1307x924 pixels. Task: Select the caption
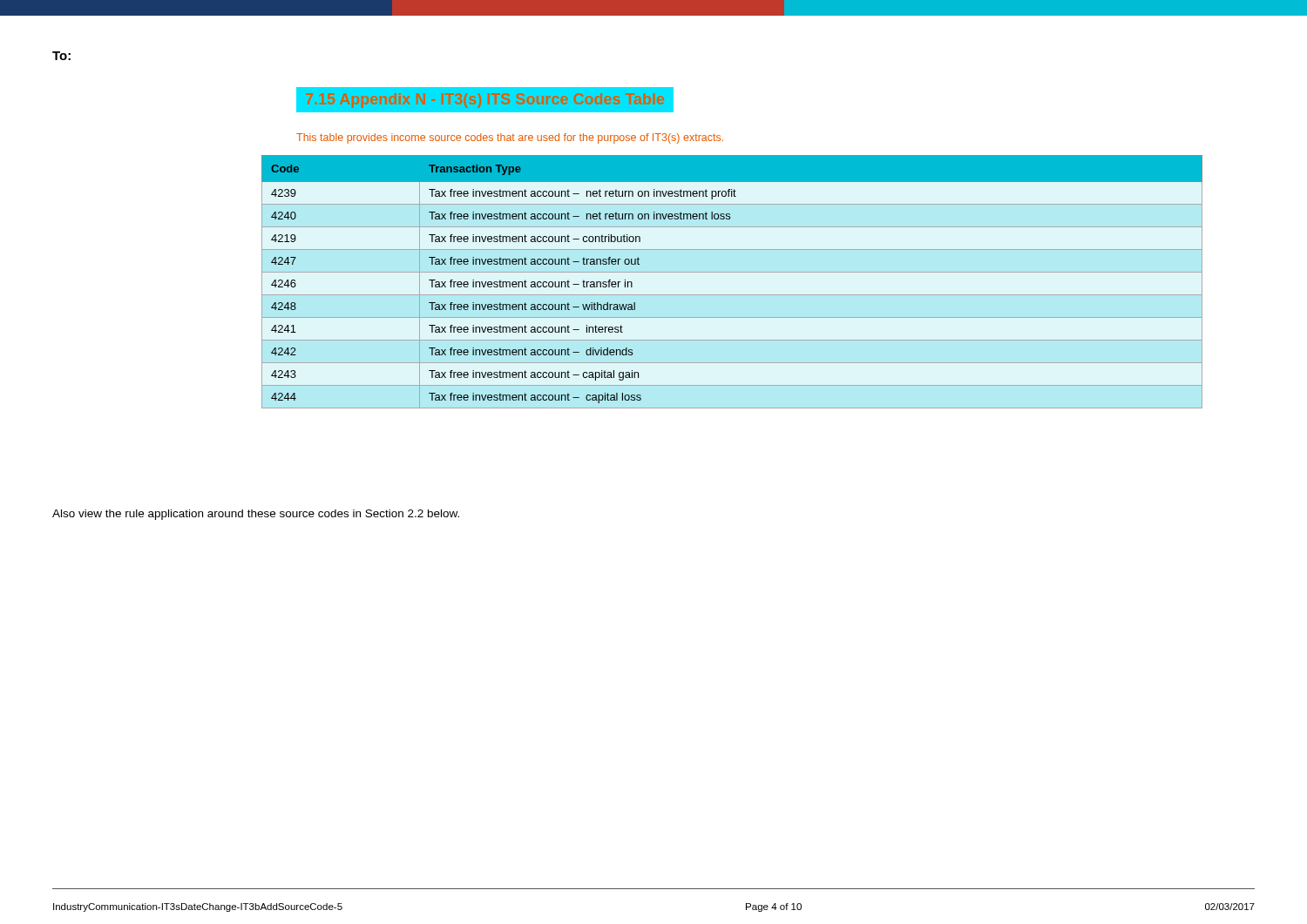[510, 138]
